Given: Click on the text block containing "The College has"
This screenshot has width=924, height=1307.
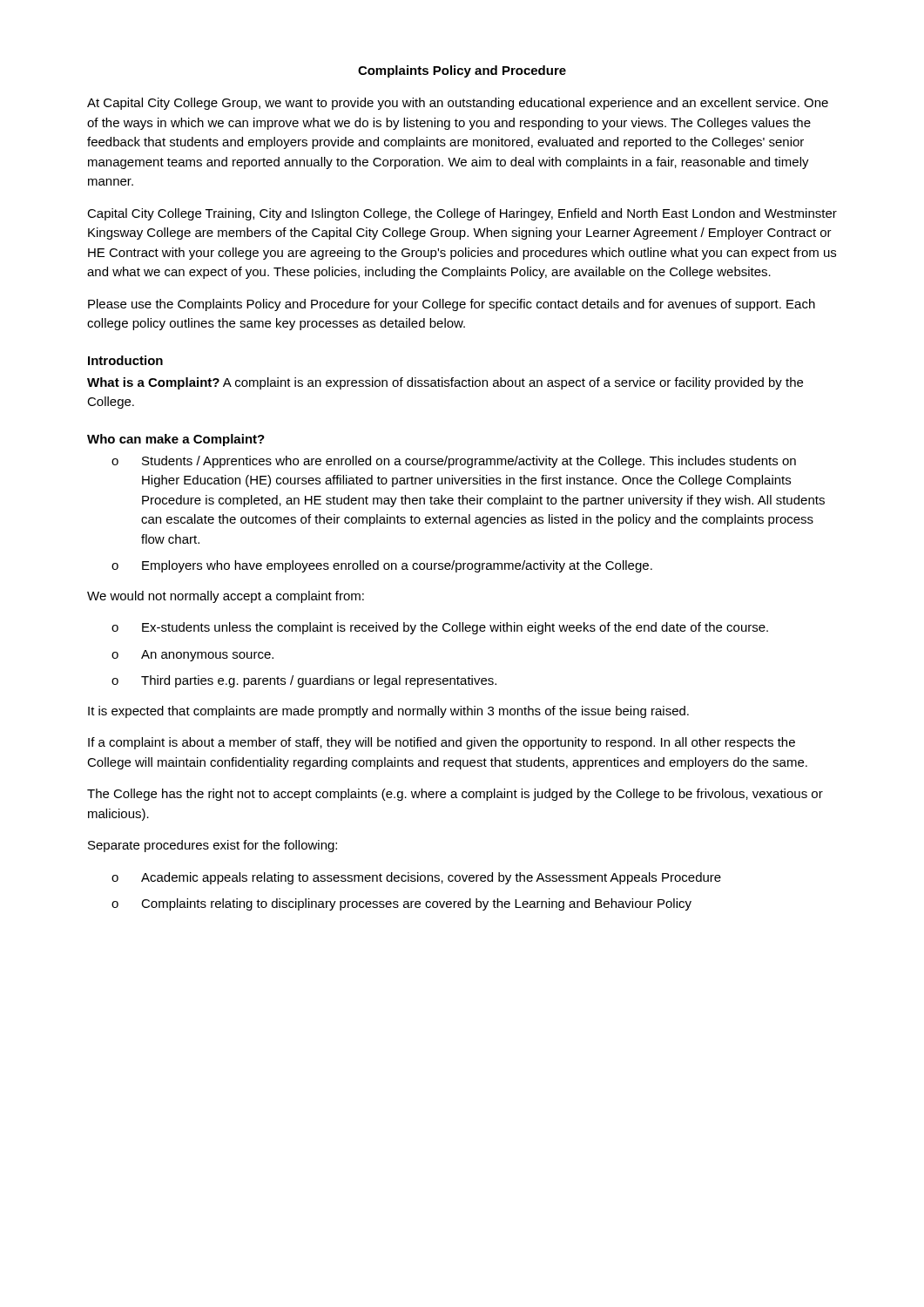Looking at the screenshot, I should (x=462, y=804).
